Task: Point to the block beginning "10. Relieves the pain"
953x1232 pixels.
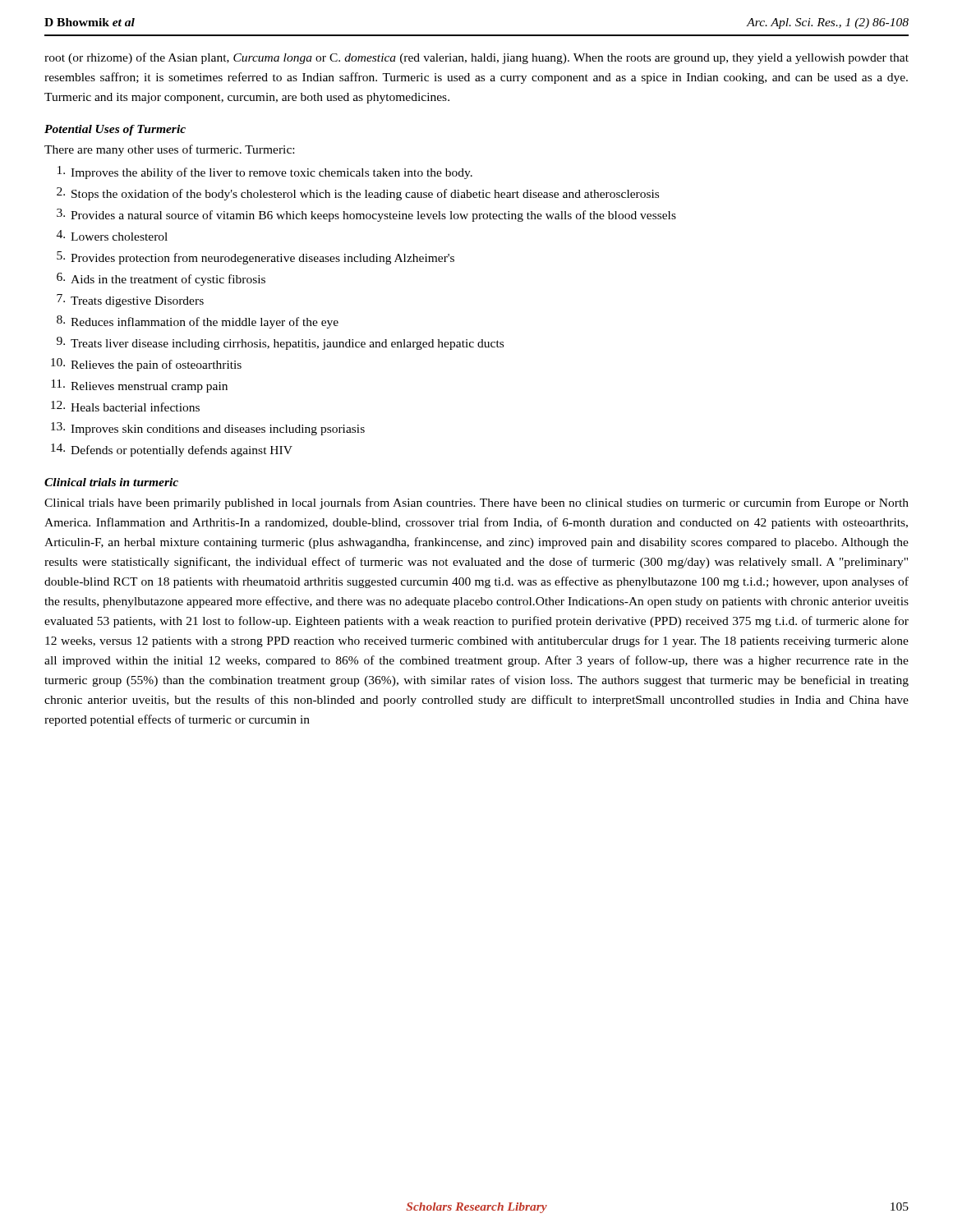Action: tap(146, 365)
